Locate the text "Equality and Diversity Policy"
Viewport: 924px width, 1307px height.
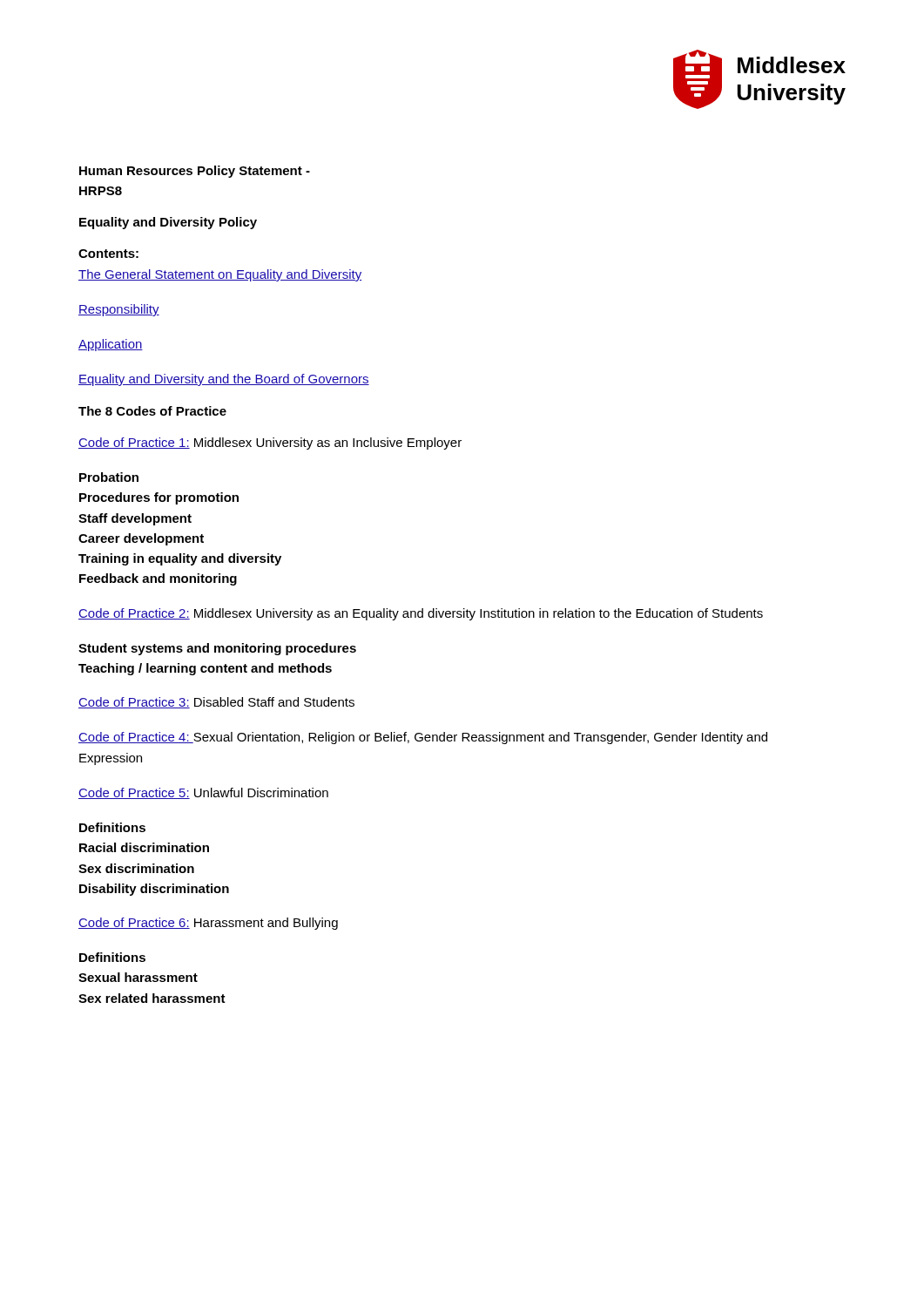(x=168, y=222)
